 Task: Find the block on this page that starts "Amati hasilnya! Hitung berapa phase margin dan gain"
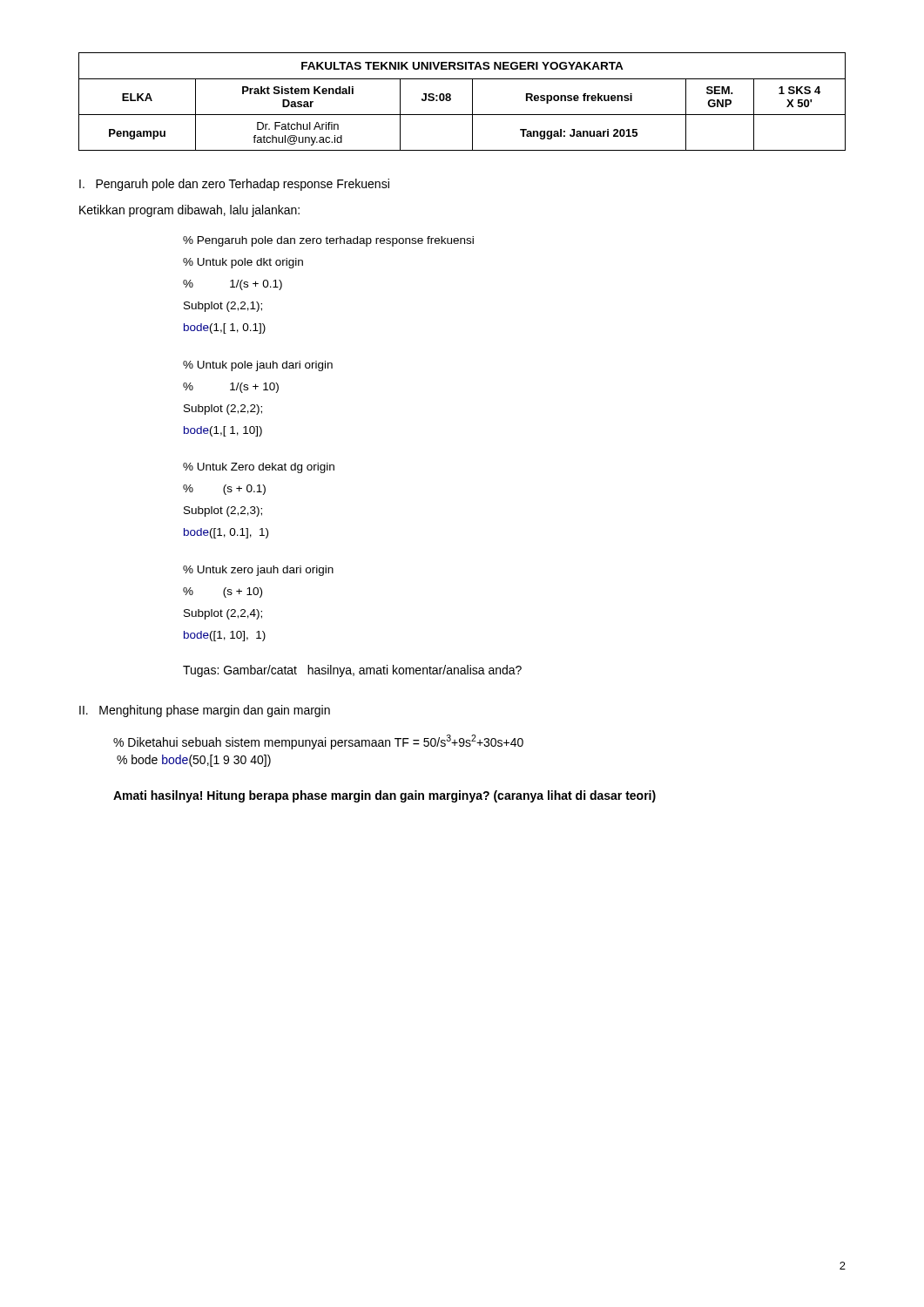[385, 795]
